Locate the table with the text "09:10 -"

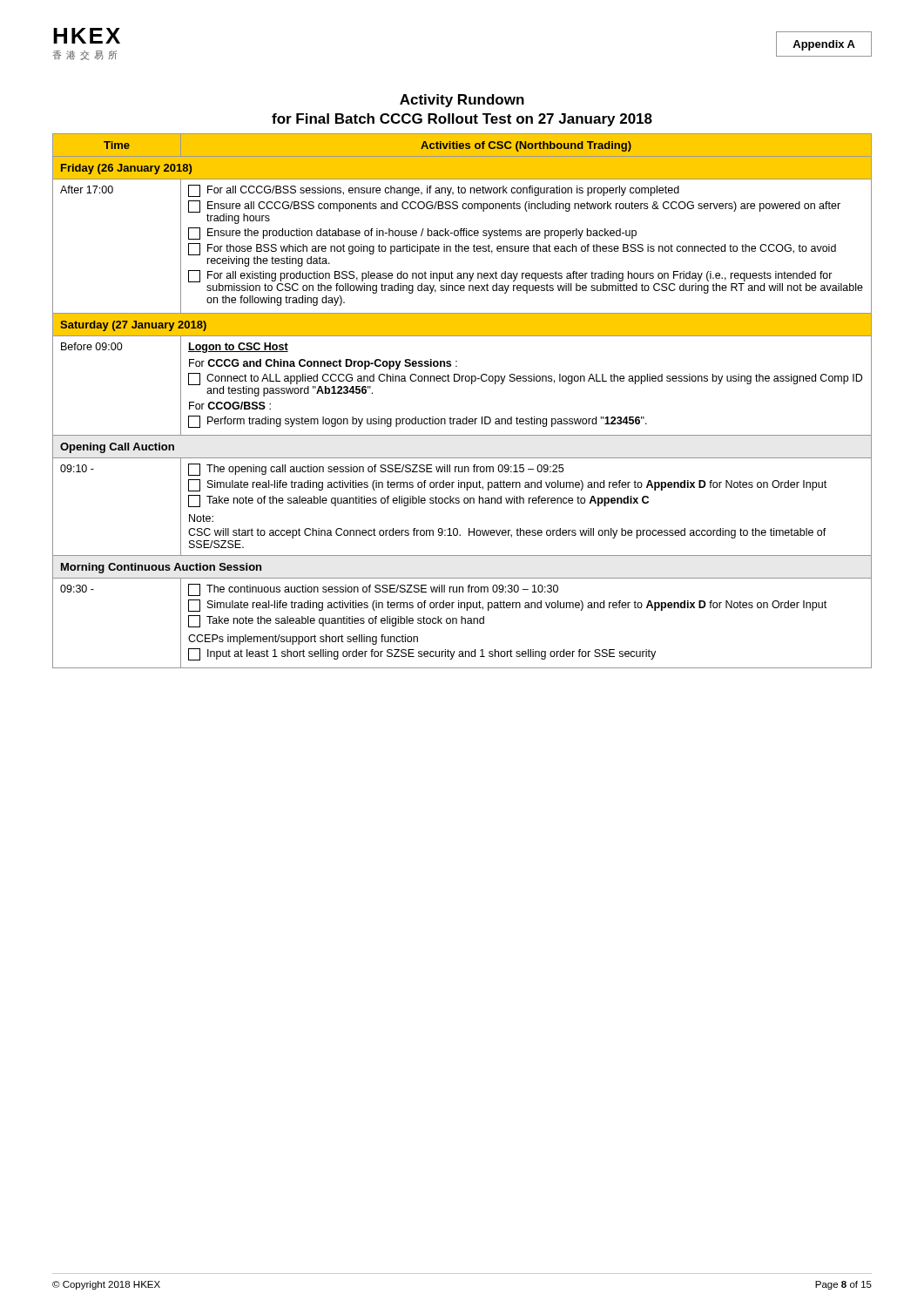pos(462,401)
